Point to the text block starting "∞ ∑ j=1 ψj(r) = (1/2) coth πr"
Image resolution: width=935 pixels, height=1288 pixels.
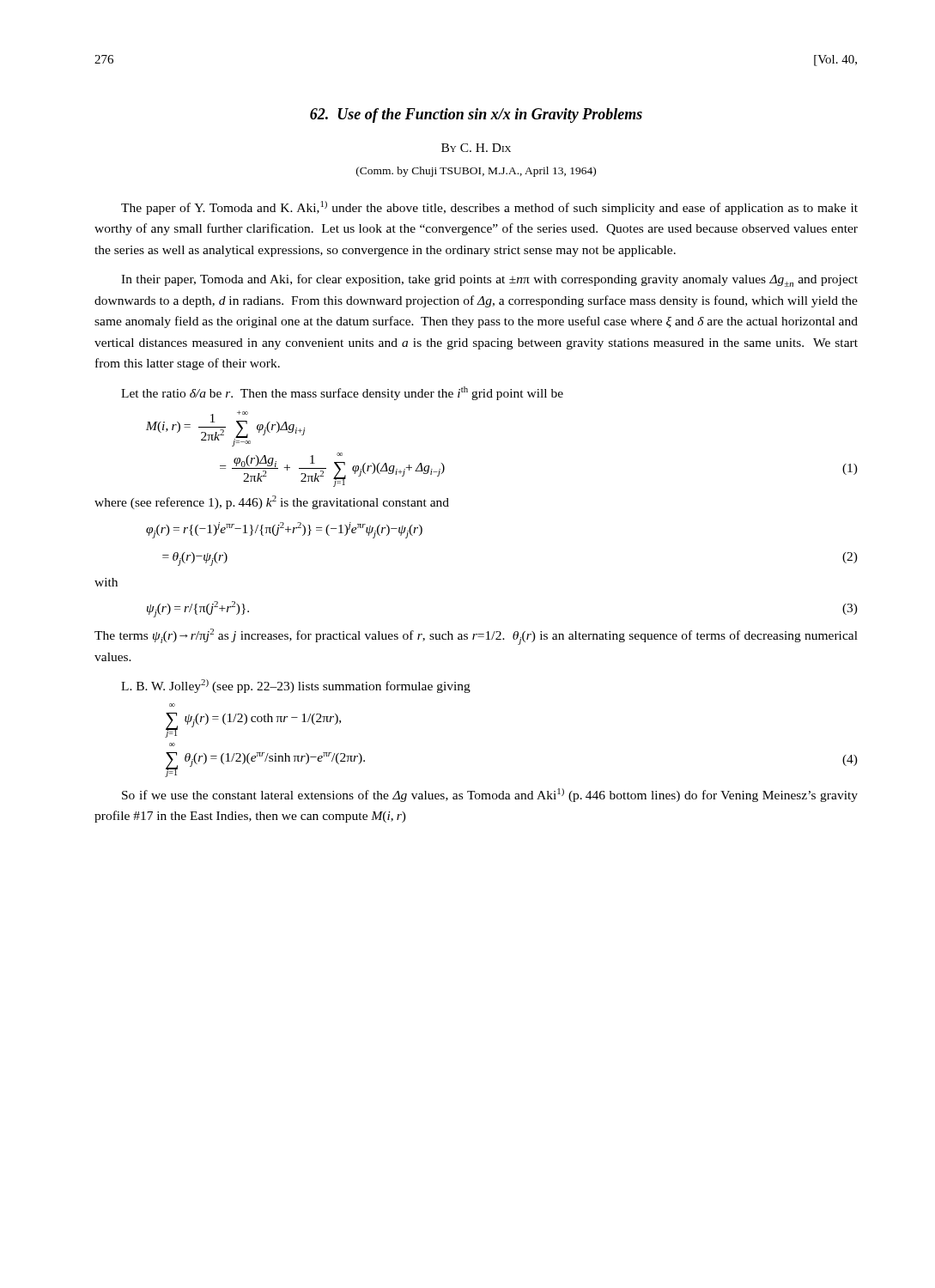click(253, 725)
